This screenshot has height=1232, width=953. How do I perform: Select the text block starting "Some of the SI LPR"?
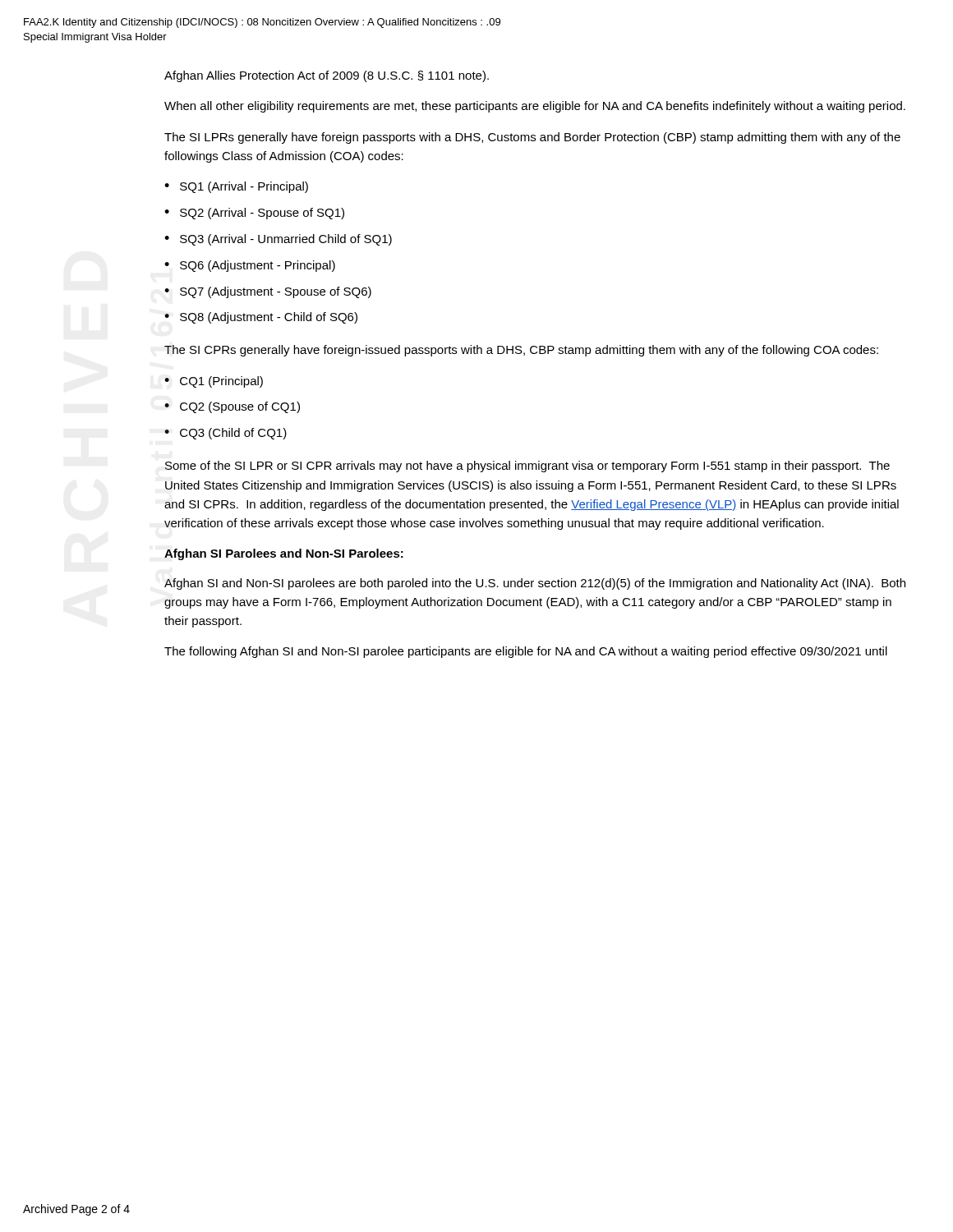(532, 494)
